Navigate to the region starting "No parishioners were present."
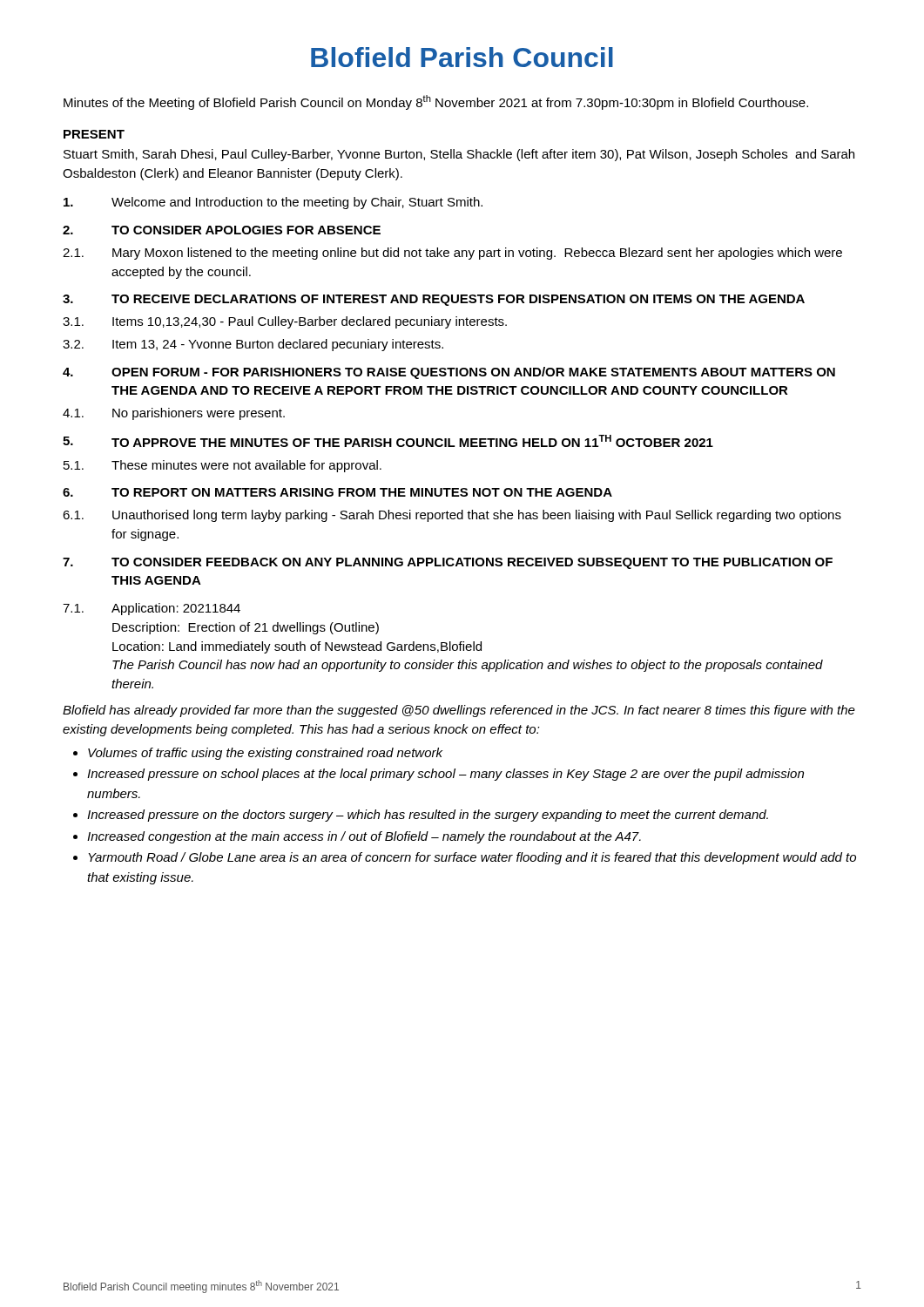Screen dimensions: 1307x924 click(199, 413)
